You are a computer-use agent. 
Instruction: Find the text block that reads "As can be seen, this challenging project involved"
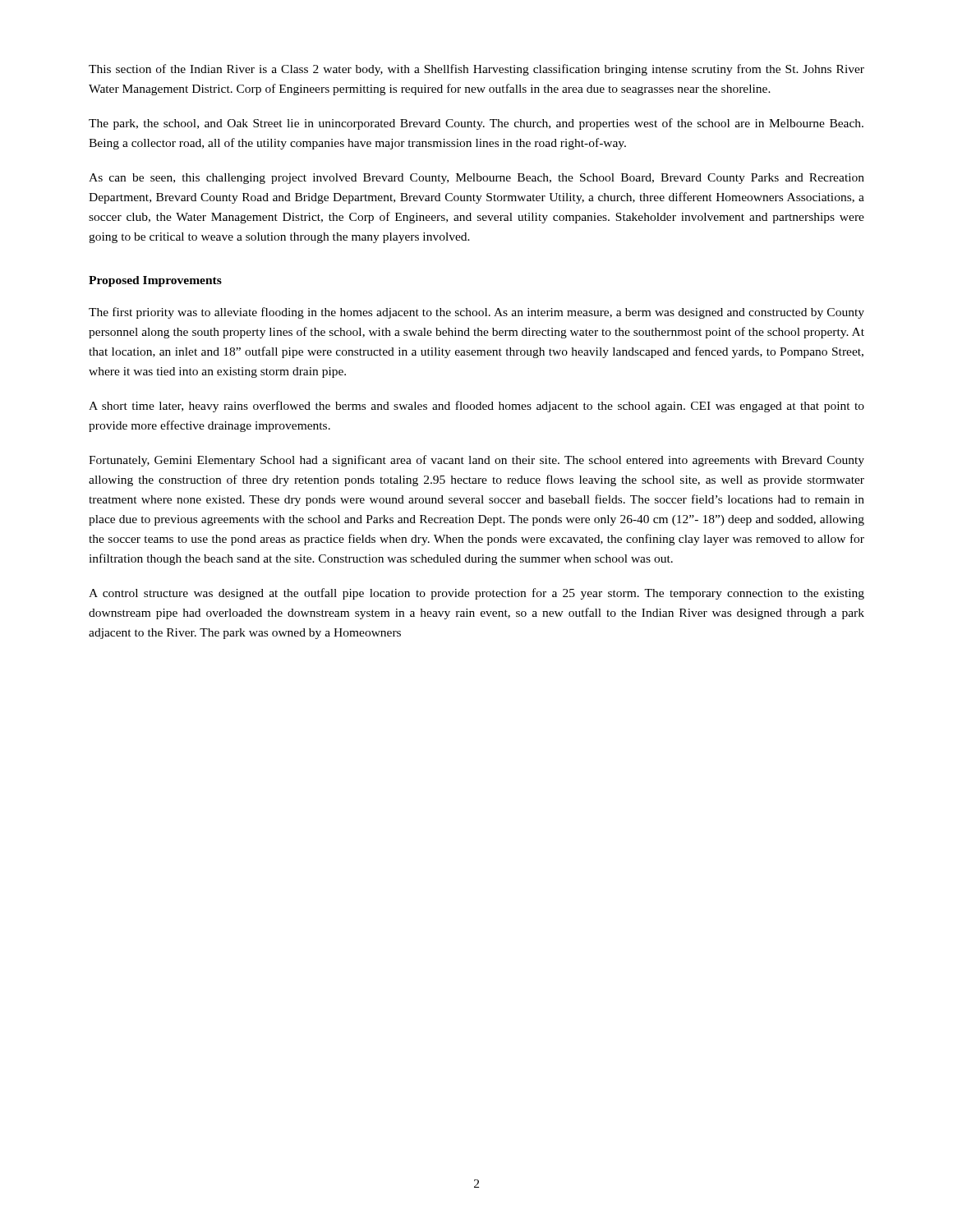[x=476, y=207]
